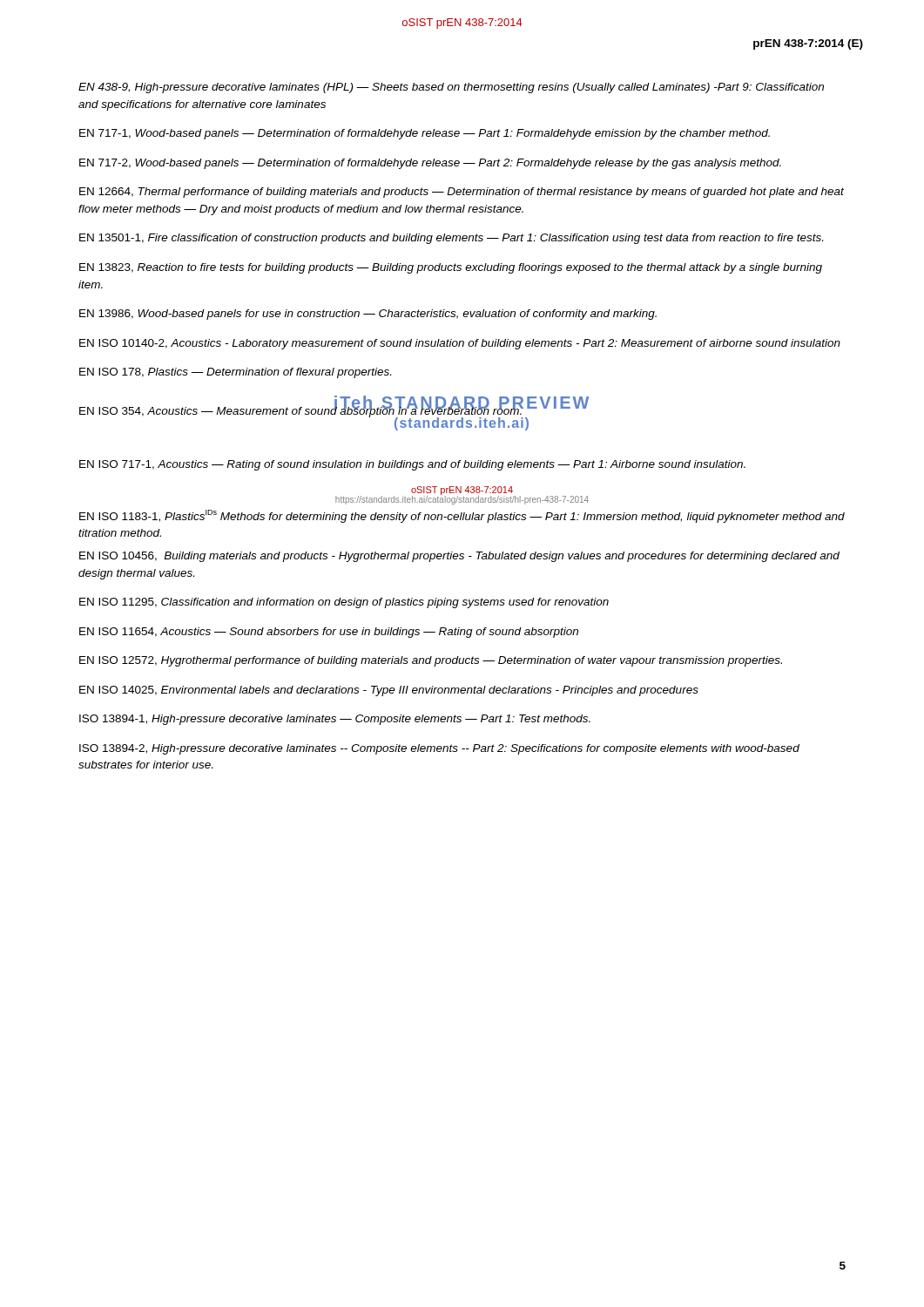924x1307 pixels.
Task: Locate the list item that reads "EN ISO 1183-1,"
Action: pyautogui.click(x=462, y=525)
